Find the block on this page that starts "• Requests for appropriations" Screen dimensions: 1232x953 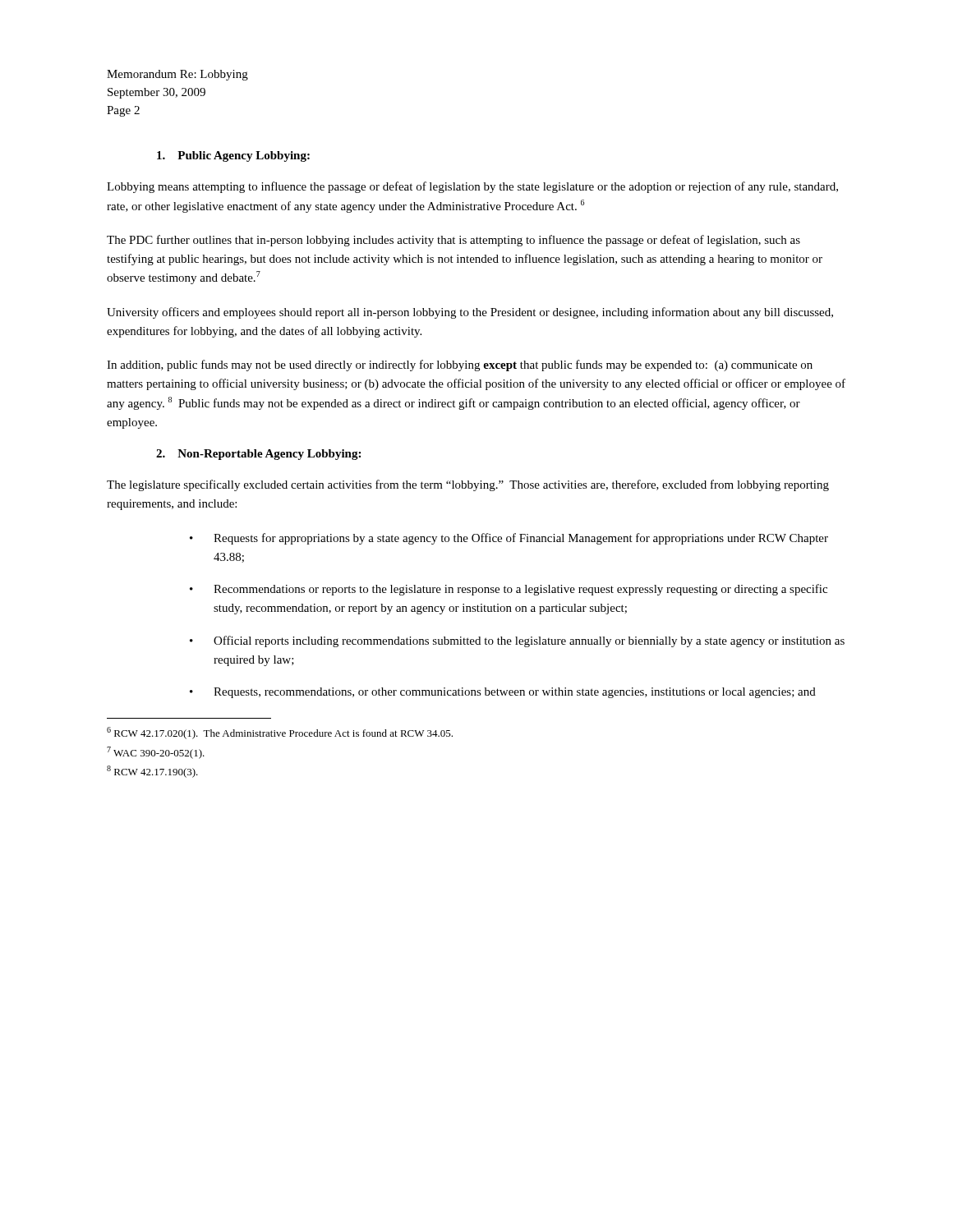tap(518, 548)
